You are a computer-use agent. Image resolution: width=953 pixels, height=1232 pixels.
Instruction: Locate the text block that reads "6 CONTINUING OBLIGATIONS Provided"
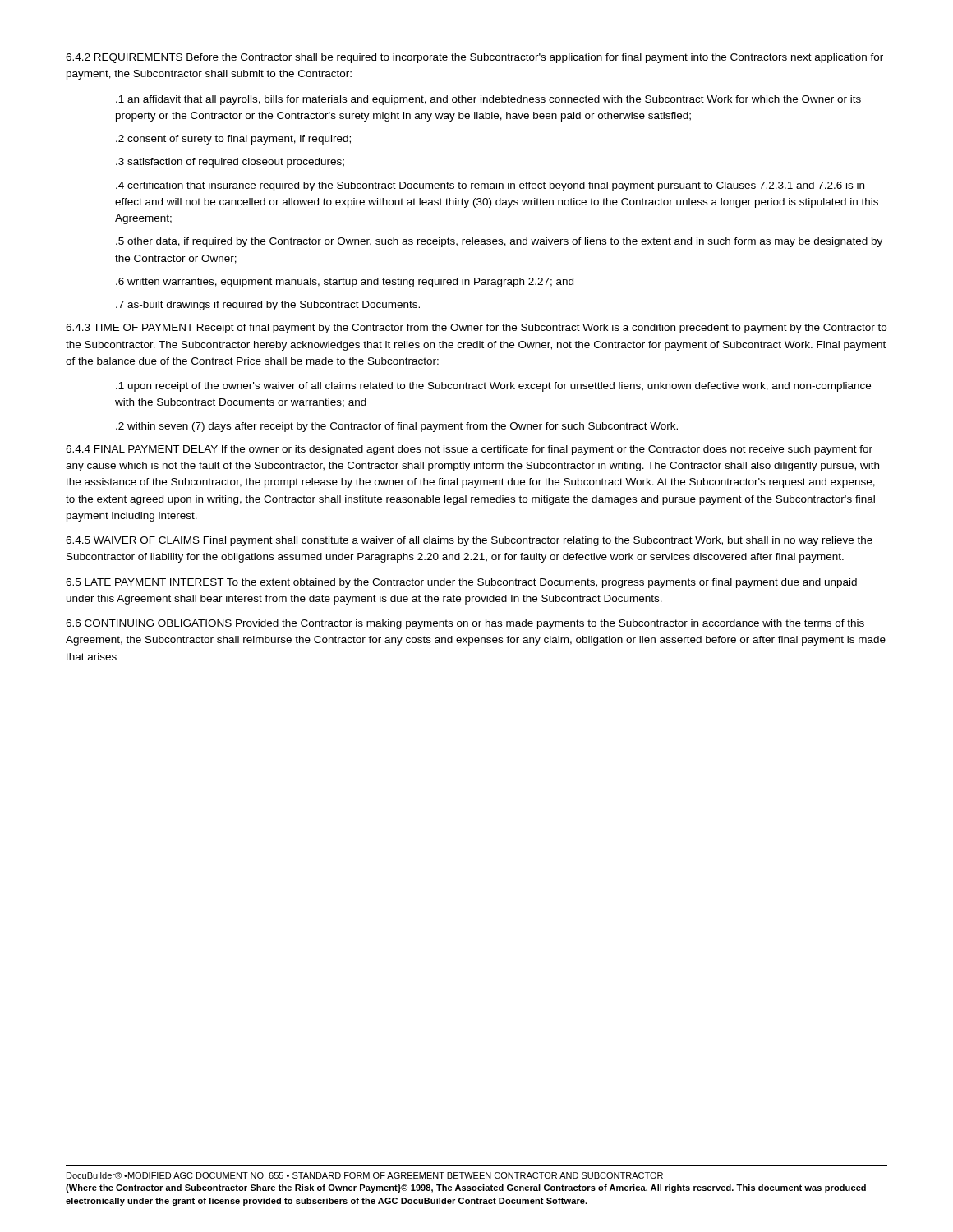coord(476,640)
